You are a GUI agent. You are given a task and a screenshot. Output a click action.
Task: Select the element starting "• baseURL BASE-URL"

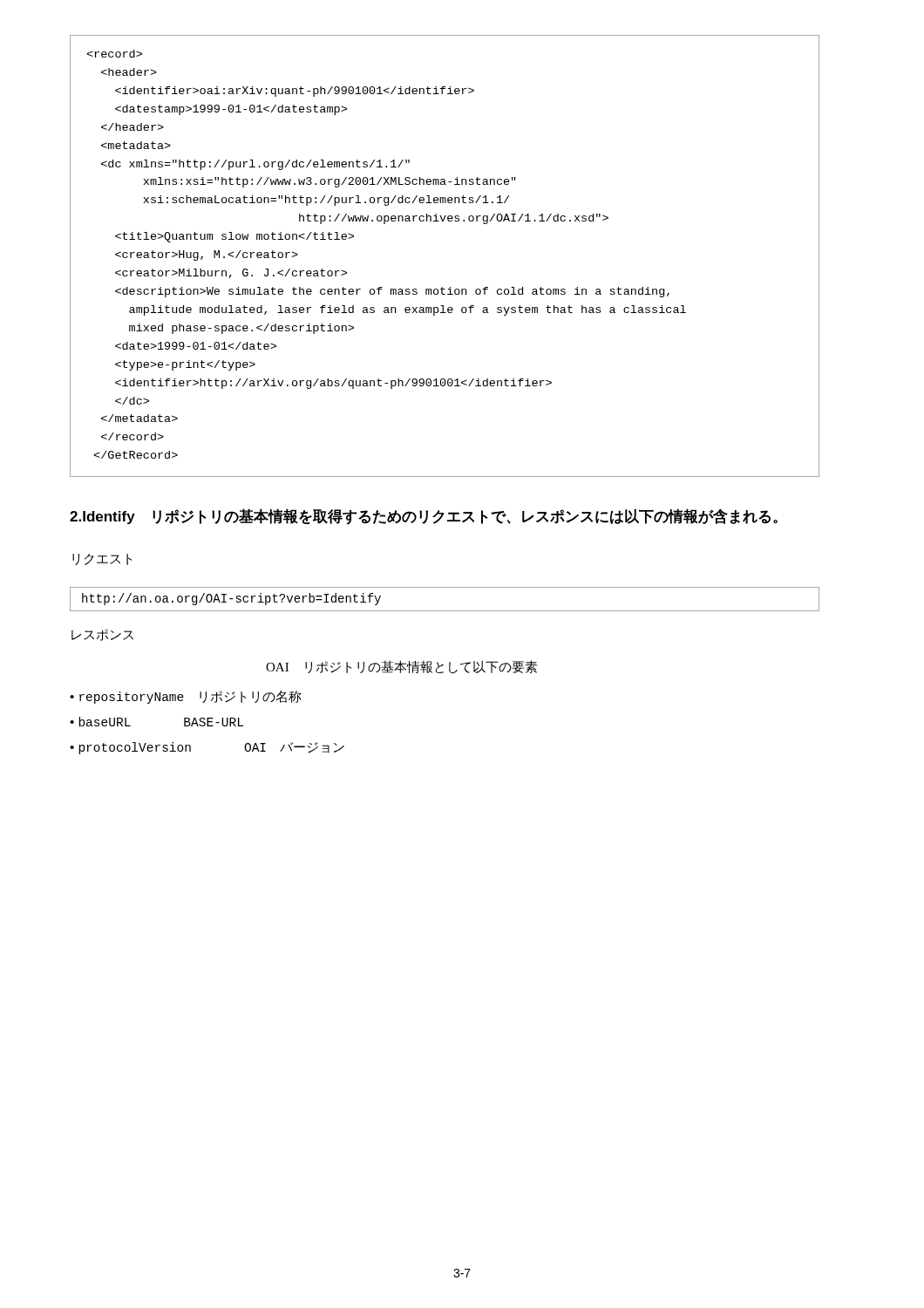point(97,722)
